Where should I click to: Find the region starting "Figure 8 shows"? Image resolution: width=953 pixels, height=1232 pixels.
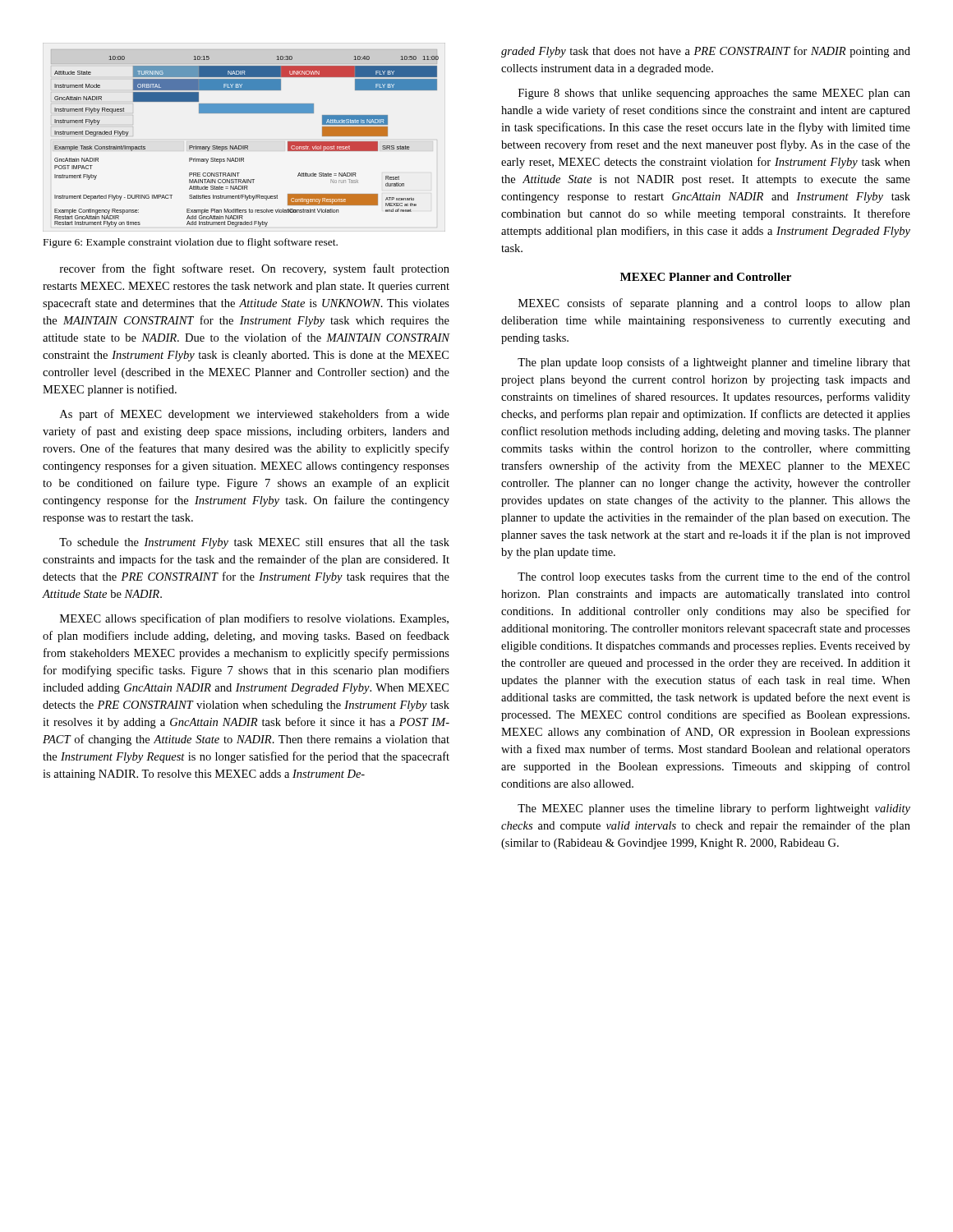pos(706,171)
